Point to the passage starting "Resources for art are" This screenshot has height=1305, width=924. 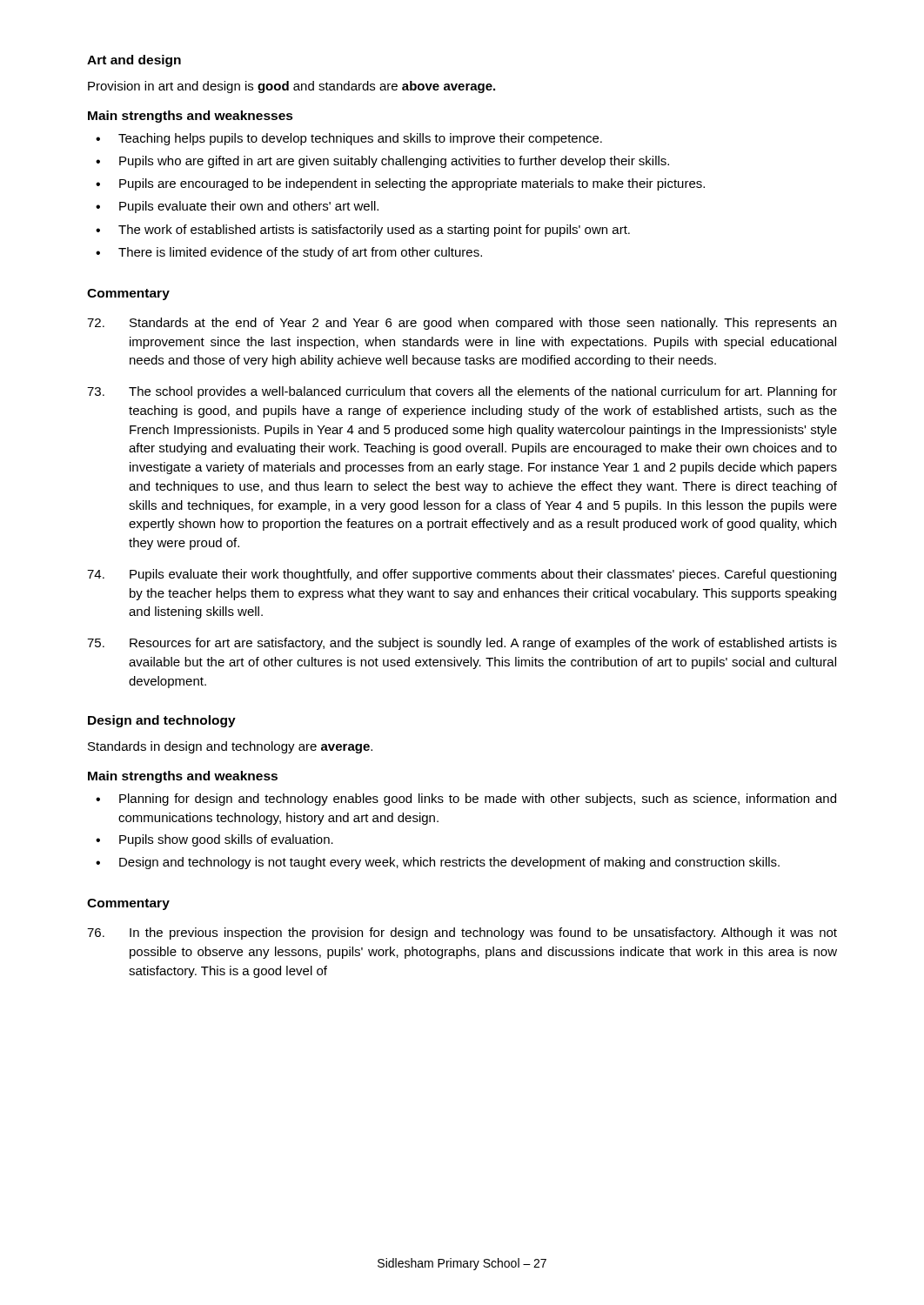462,662
